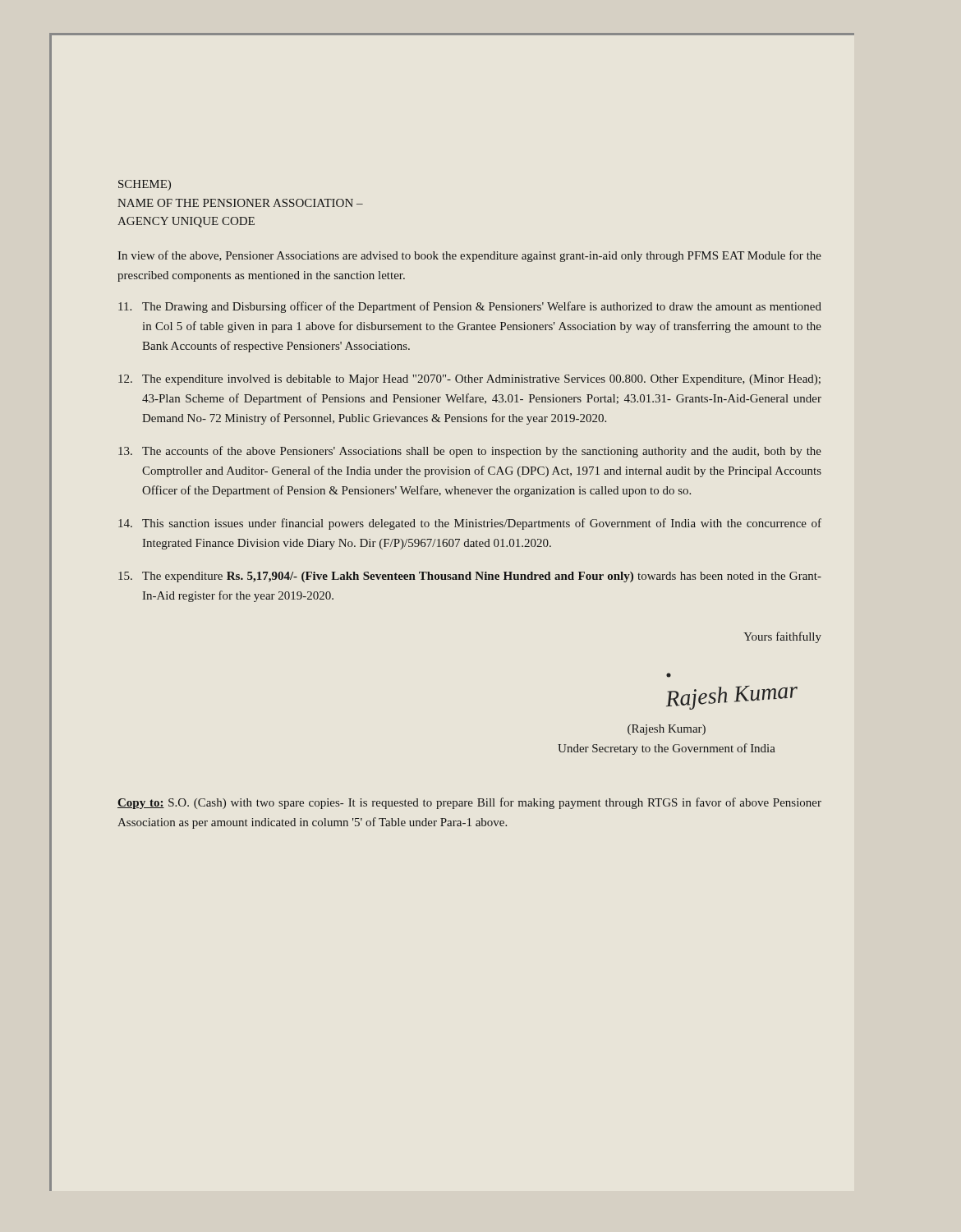Where is the passage that starts "In view of the above, Pensioner Associations"?
The image size is (961, 1232).
(469, 265)
